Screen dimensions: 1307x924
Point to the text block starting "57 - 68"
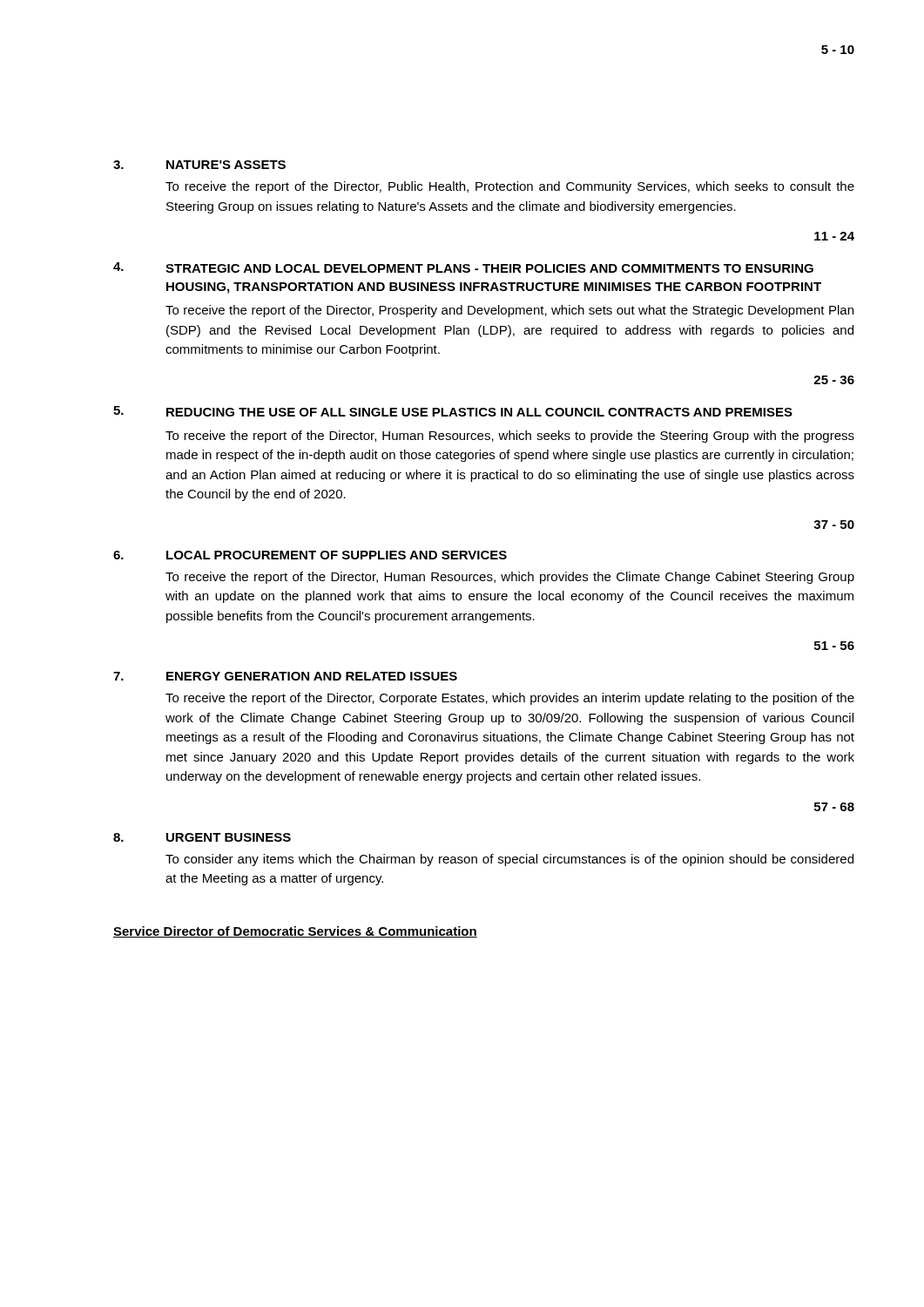point(834,806)
